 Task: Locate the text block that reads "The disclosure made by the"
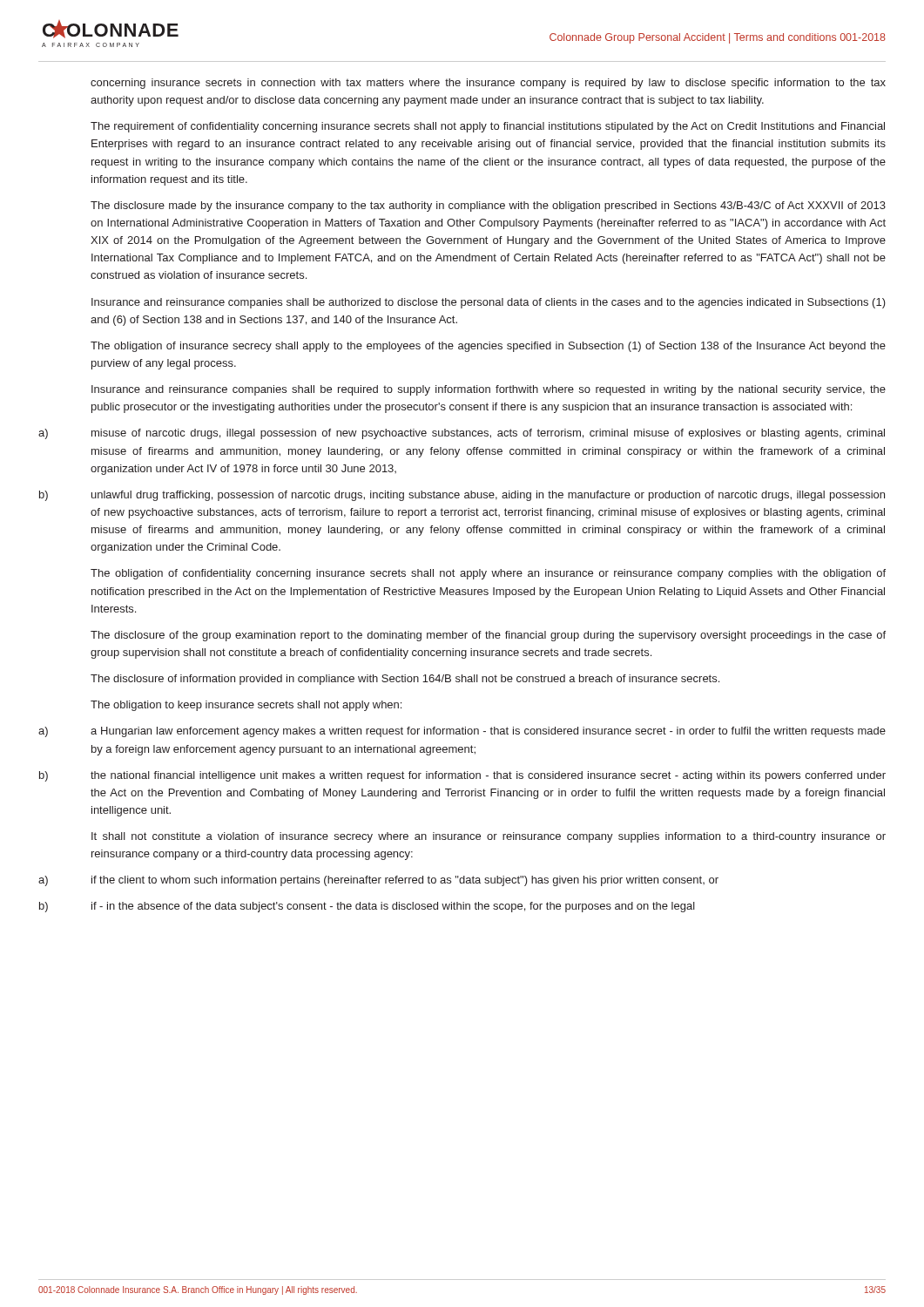tap(488, 240)
